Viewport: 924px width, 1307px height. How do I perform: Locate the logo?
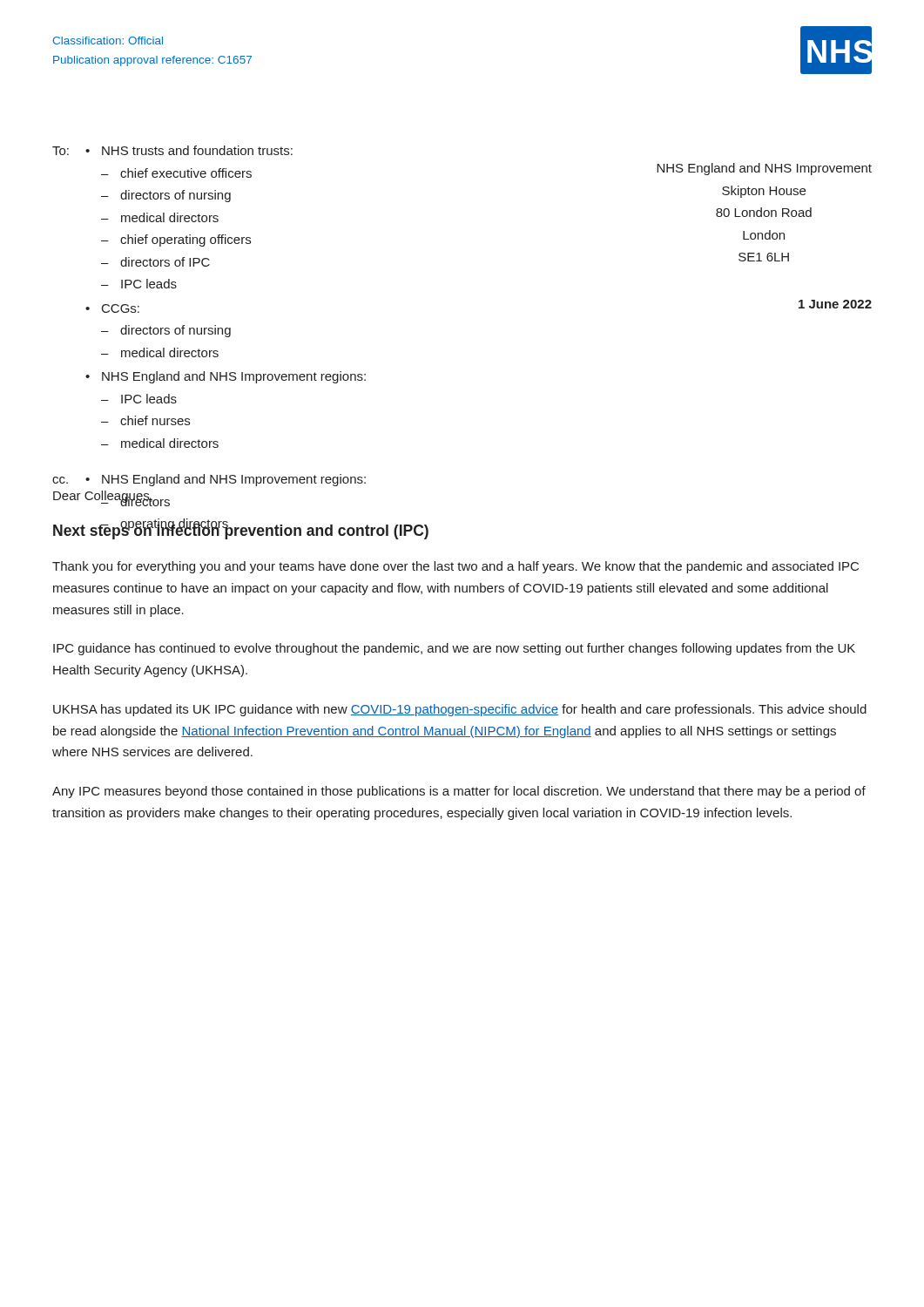tap(836, 50)
